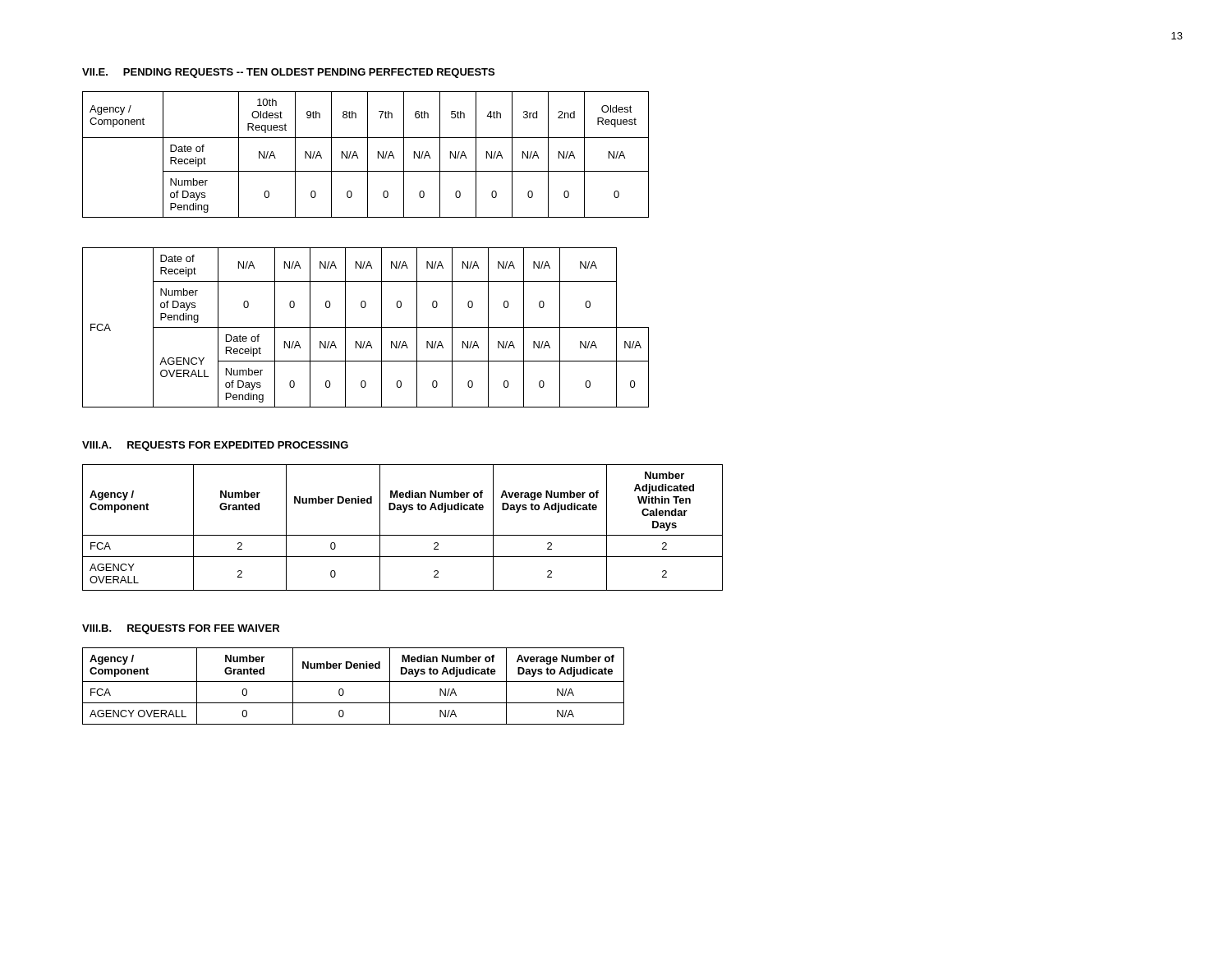The image size is (1232, 953).
Task: Point to "VIII.A. REQUESTS FOR EXPEDITED PROCESSING"
Action: click(x=215, y=445)
